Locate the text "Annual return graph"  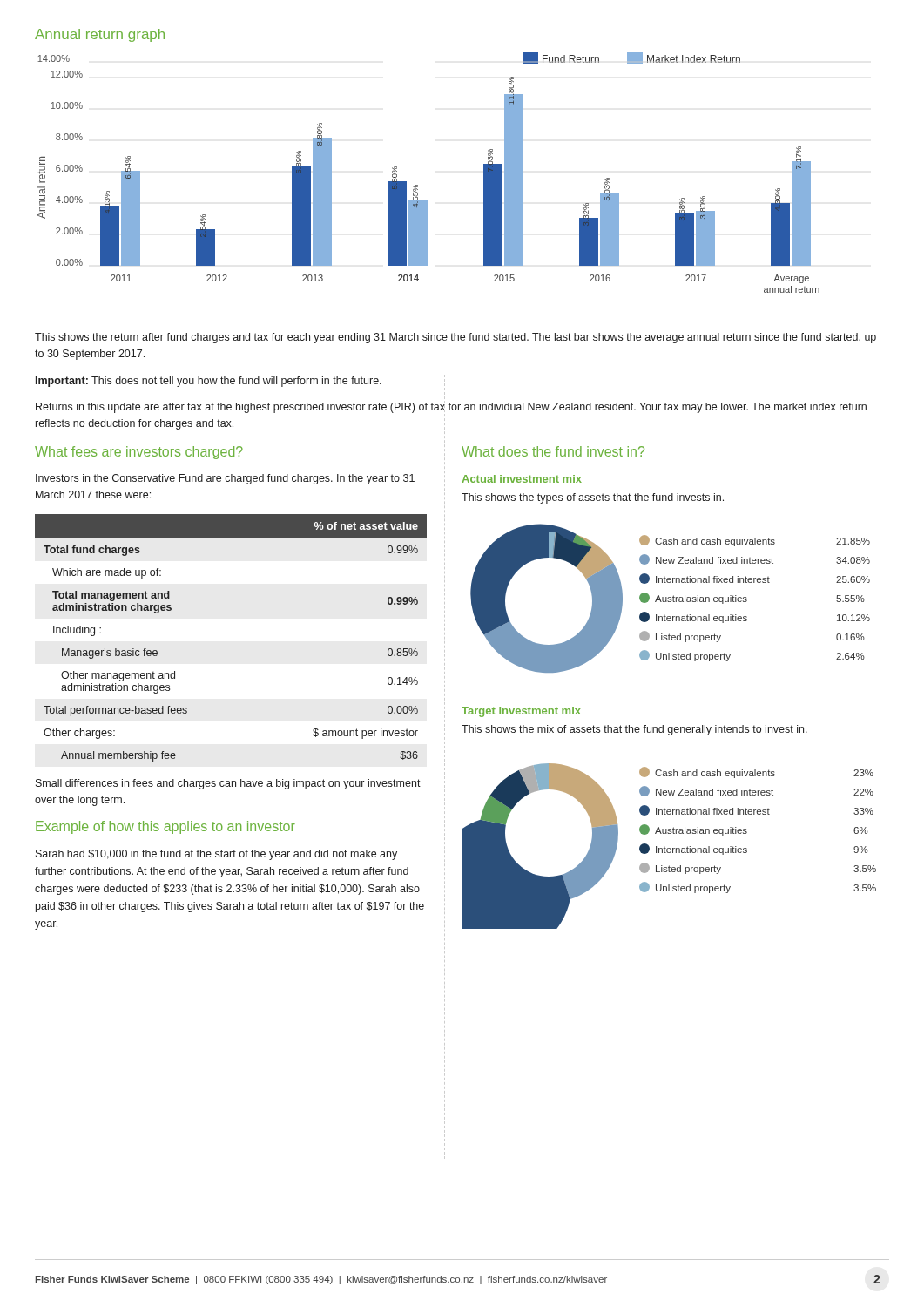tap(100, 34)
